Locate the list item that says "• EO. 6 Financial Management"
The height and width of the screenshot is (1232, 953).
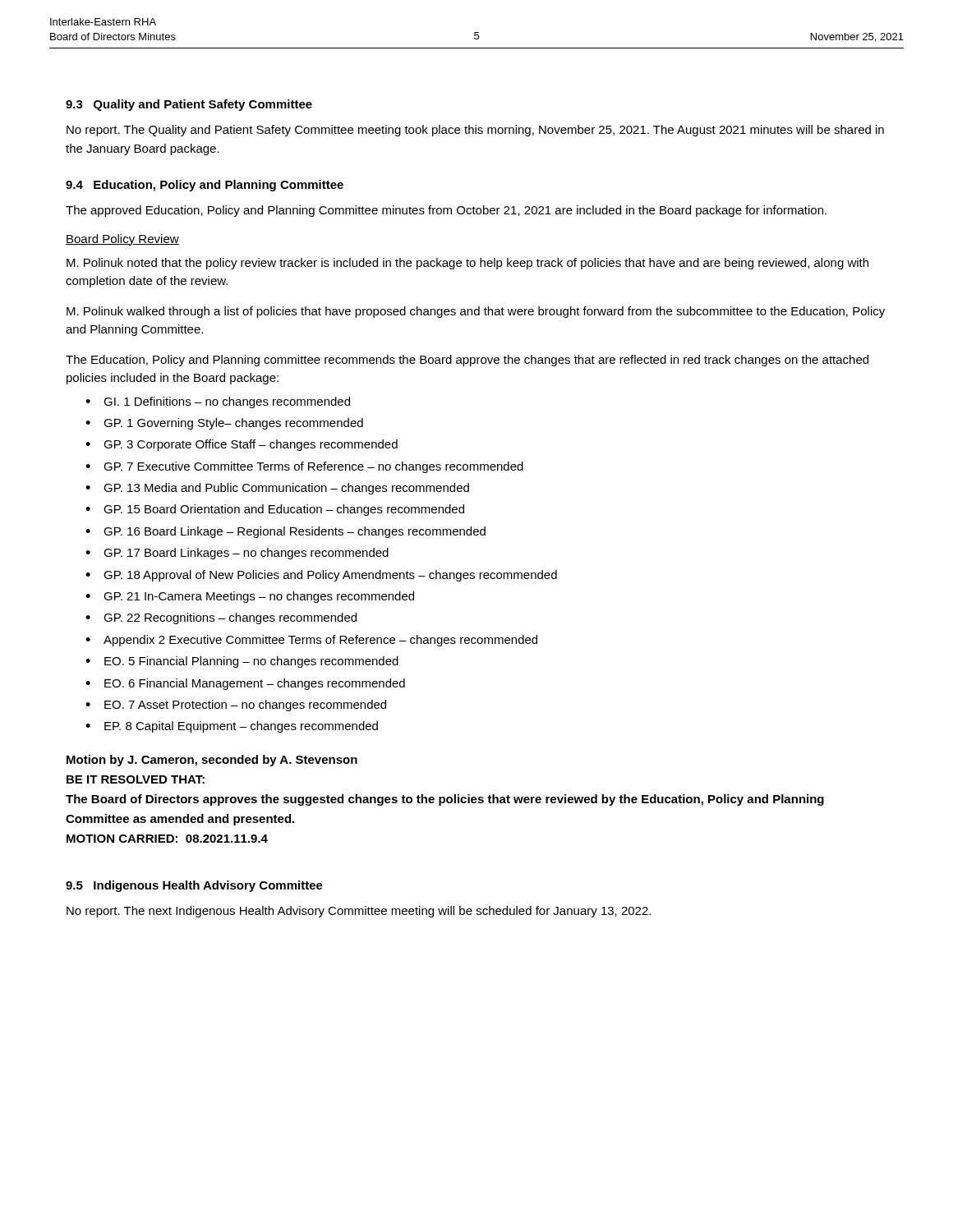(x=246, y=684)
